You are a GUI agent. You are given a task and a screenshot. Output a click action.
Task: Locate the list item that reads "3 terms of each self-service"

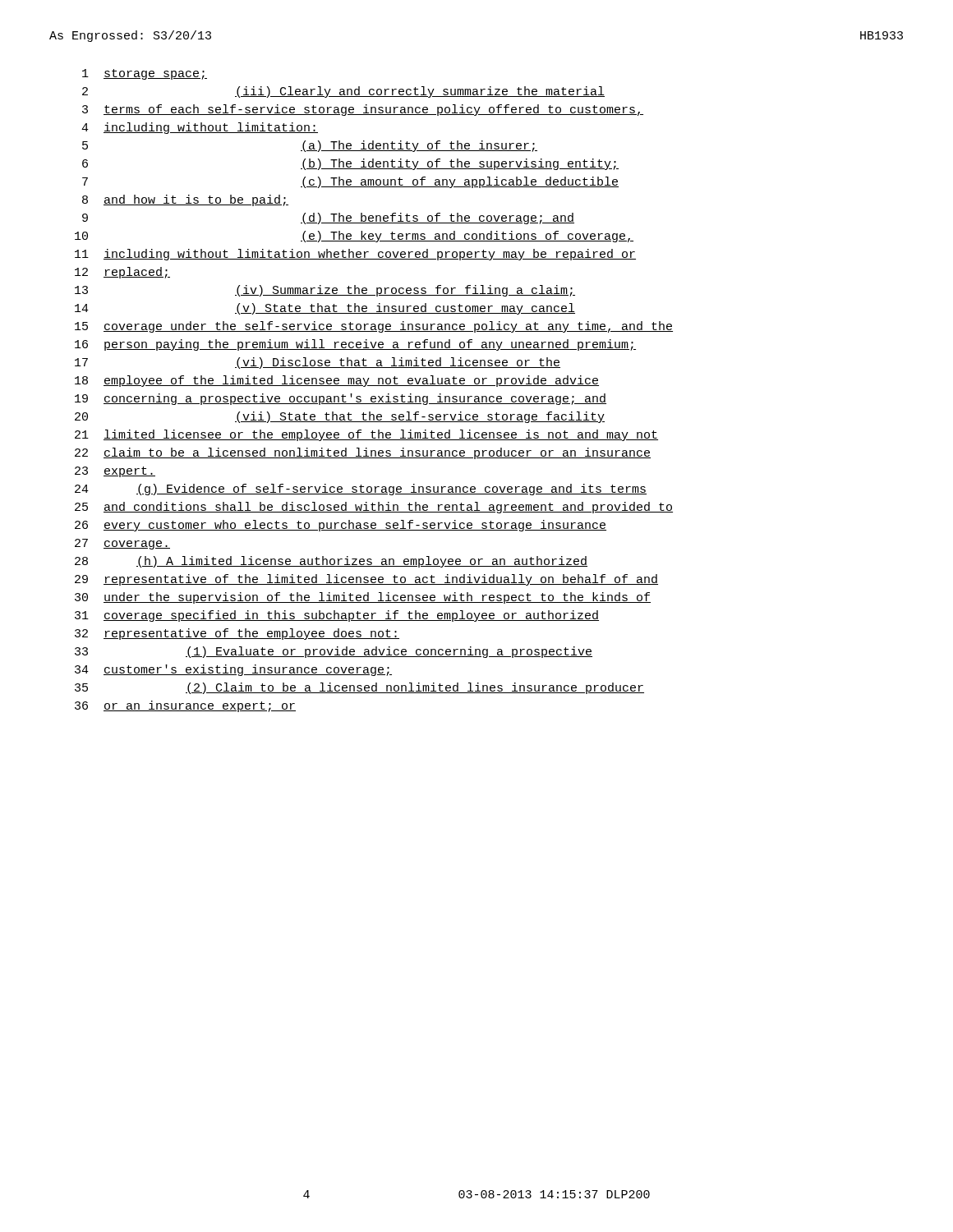(x=476, y=111)
